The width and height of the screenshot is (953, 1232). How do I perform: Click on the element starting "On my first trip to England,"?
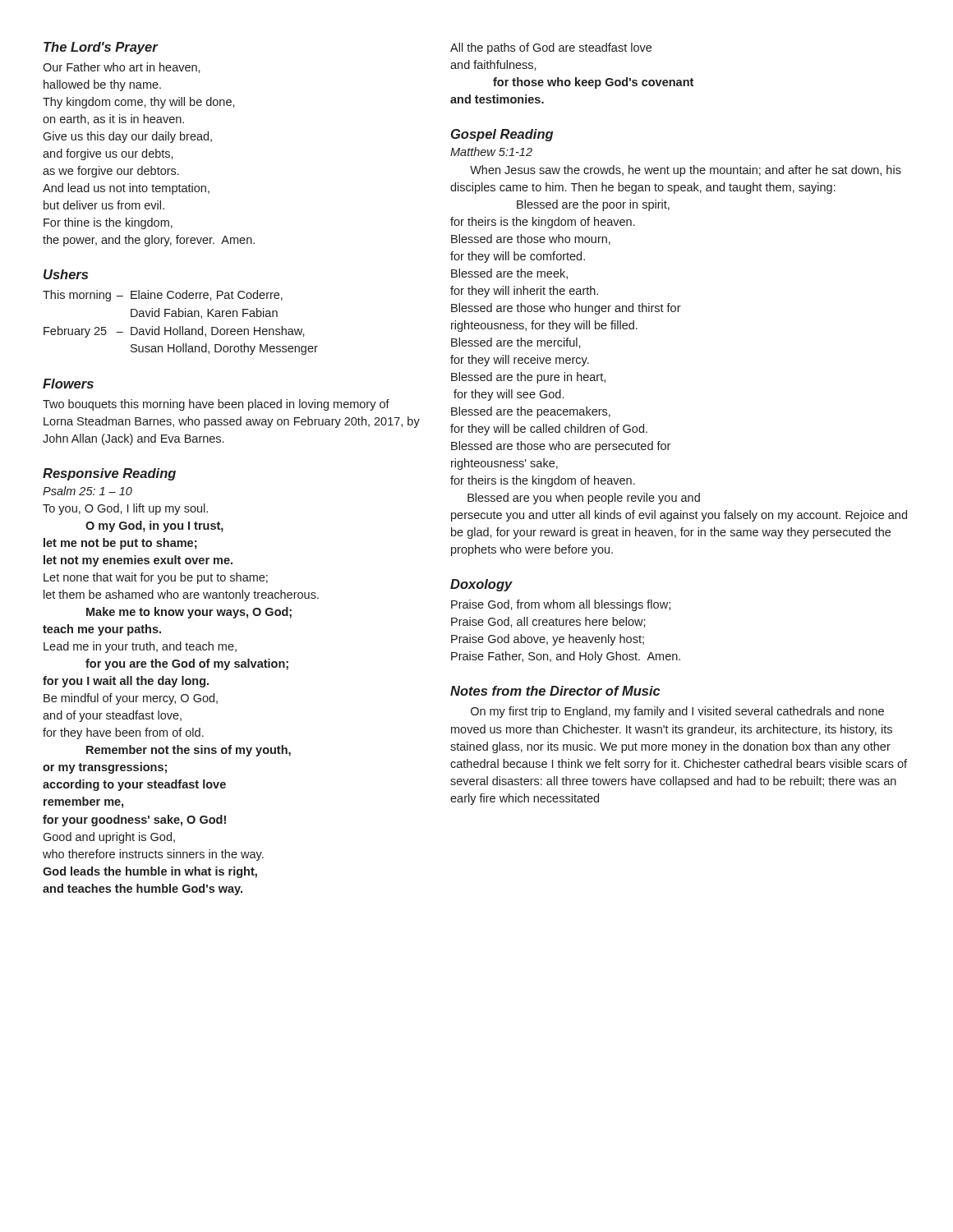[x=679, y=755]
